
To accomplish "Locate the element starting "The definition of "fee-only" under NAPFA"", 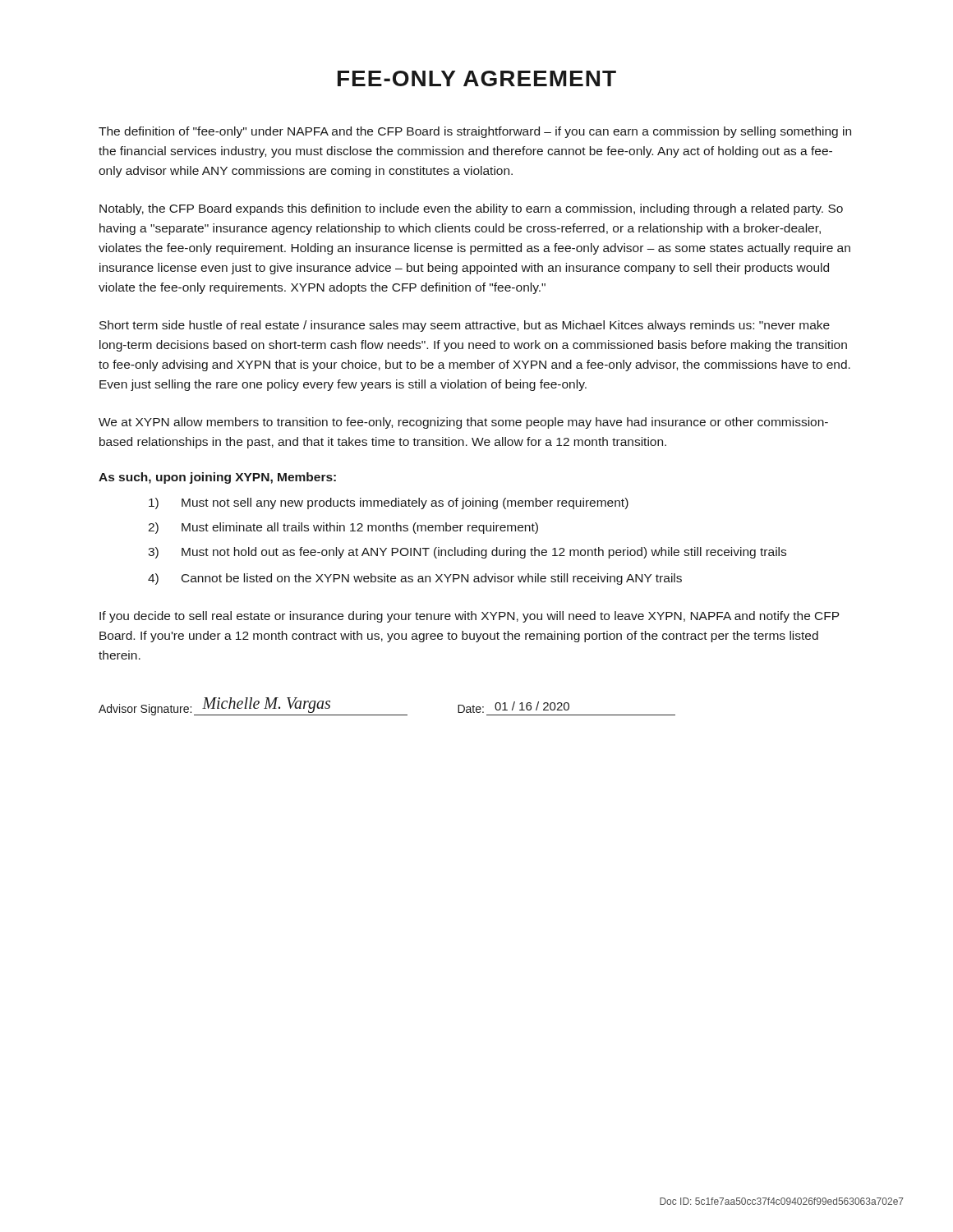I will click(x=475, y=151).
